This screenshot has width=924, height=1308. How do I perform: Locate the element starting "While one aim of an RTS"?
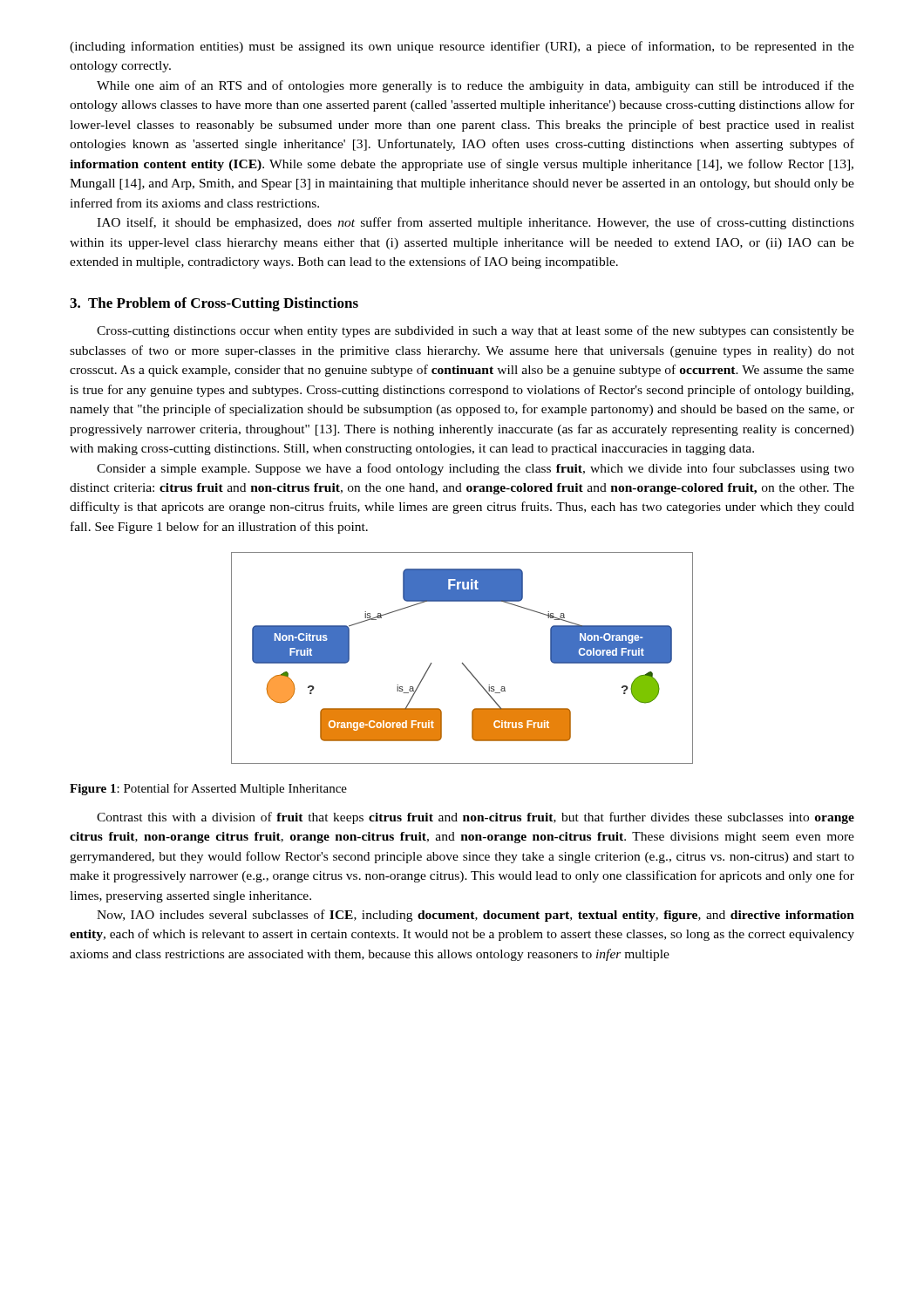(462, 144)
